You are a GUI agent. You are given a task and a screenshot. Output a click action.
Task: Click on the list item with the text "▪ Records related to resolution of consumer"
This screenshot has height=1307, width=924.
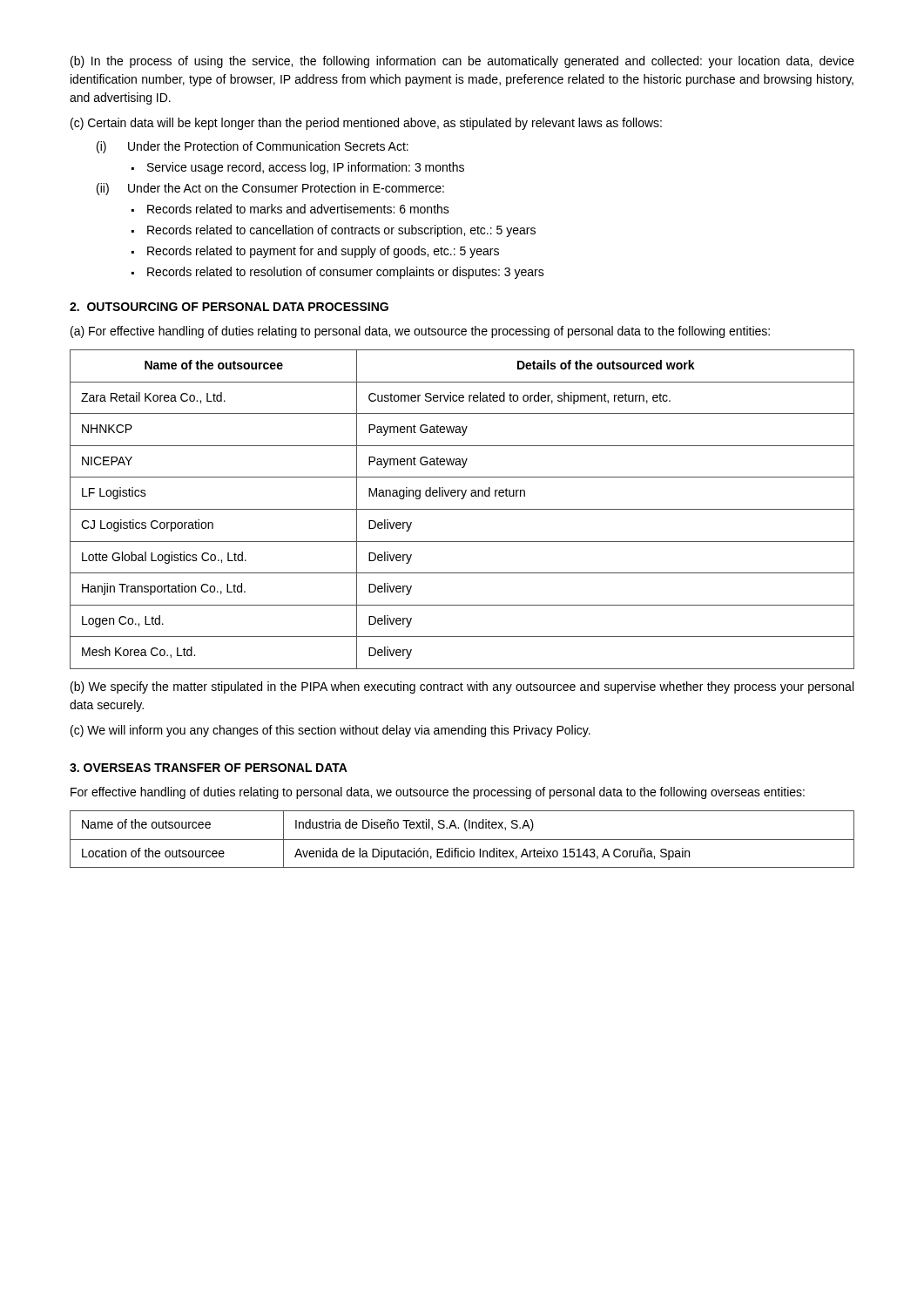coord(492,272)
